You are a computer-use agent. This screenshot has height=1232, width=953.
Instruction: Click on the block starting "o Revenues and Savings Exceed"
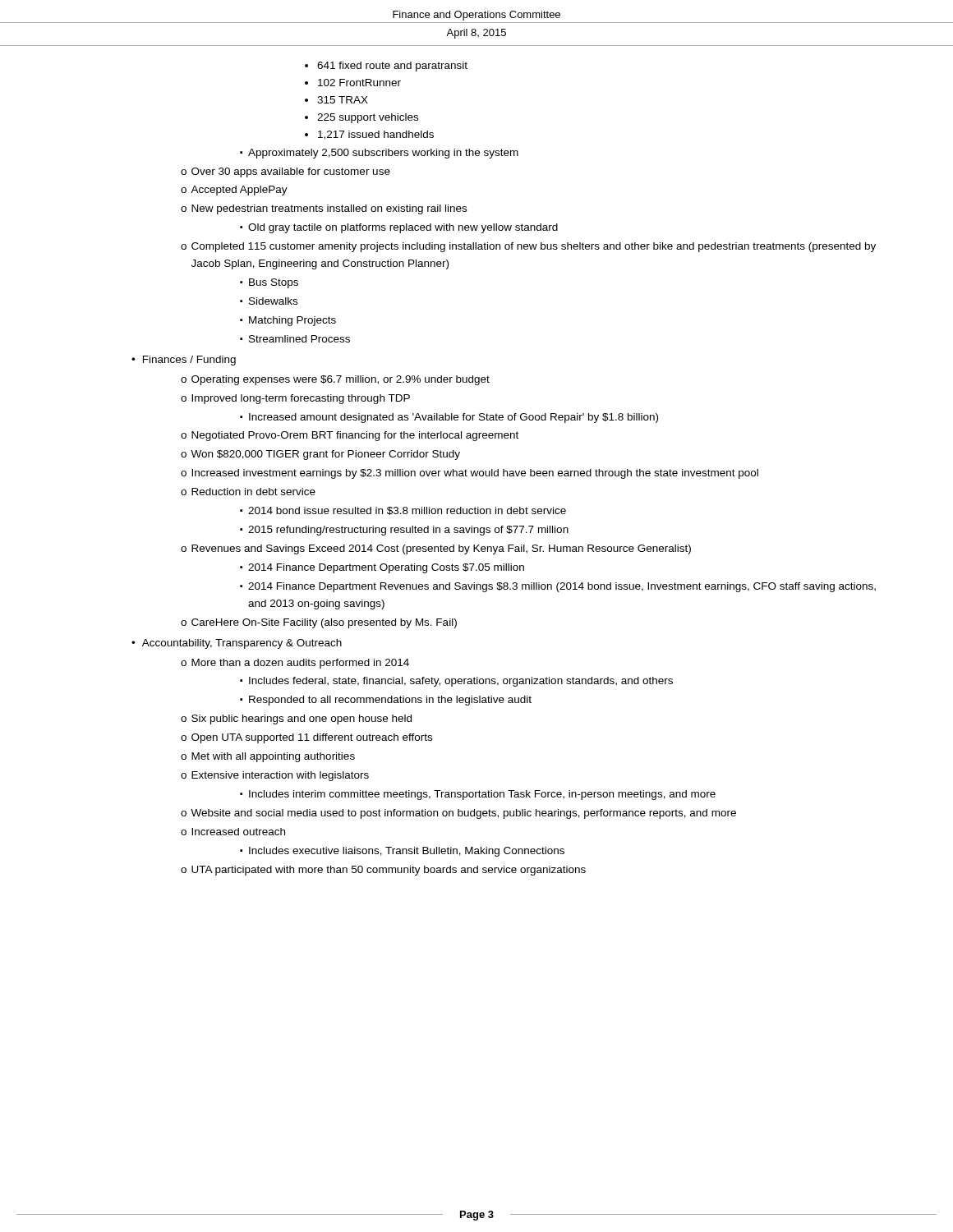(436, 549)
